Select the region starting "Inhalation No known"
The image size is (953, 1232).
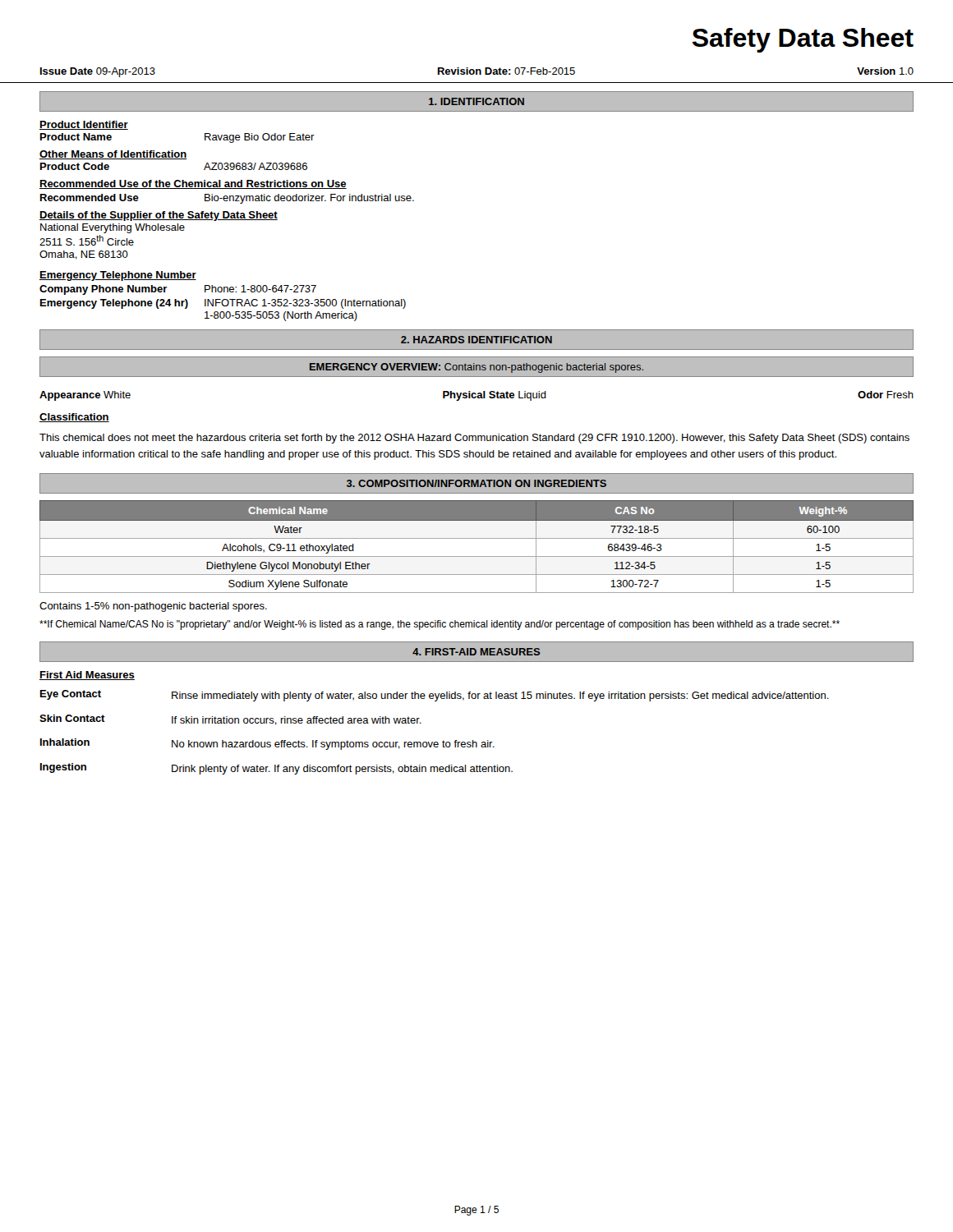pos(476,744)
